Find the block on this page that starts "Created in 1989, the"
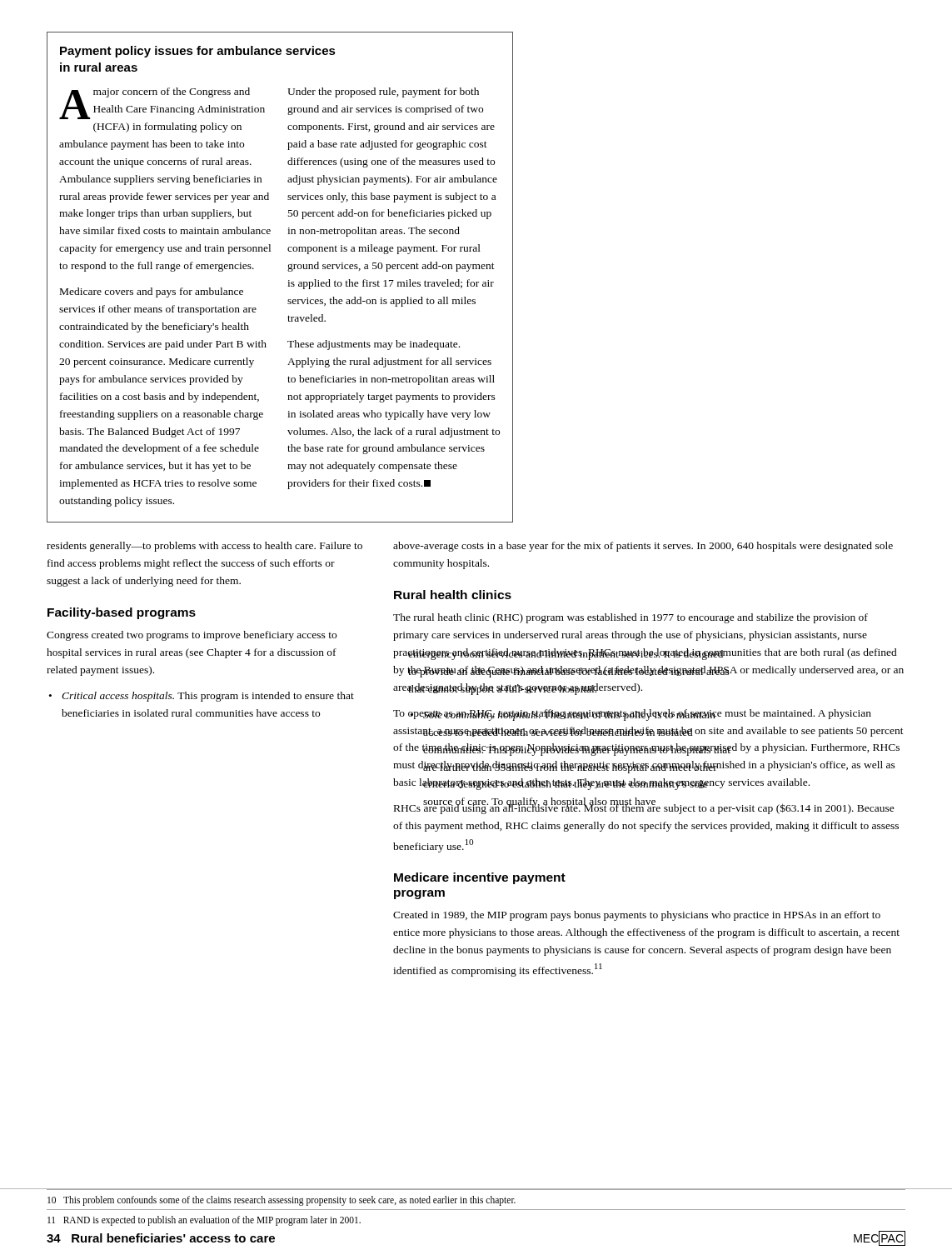952x1250 pixels. [x=646, y=943]
